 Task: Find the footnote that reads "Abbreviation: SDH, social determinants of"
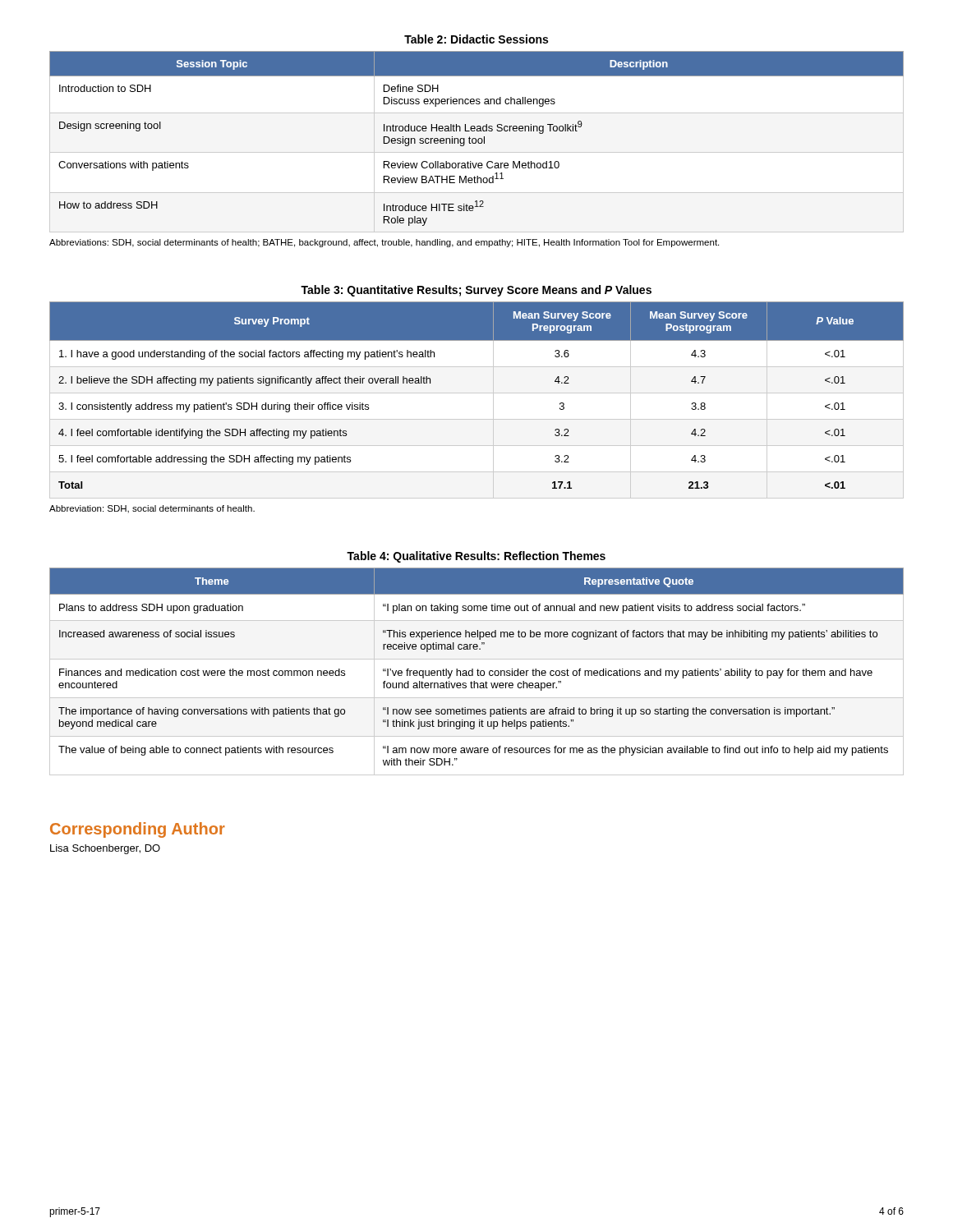point(152,508)
